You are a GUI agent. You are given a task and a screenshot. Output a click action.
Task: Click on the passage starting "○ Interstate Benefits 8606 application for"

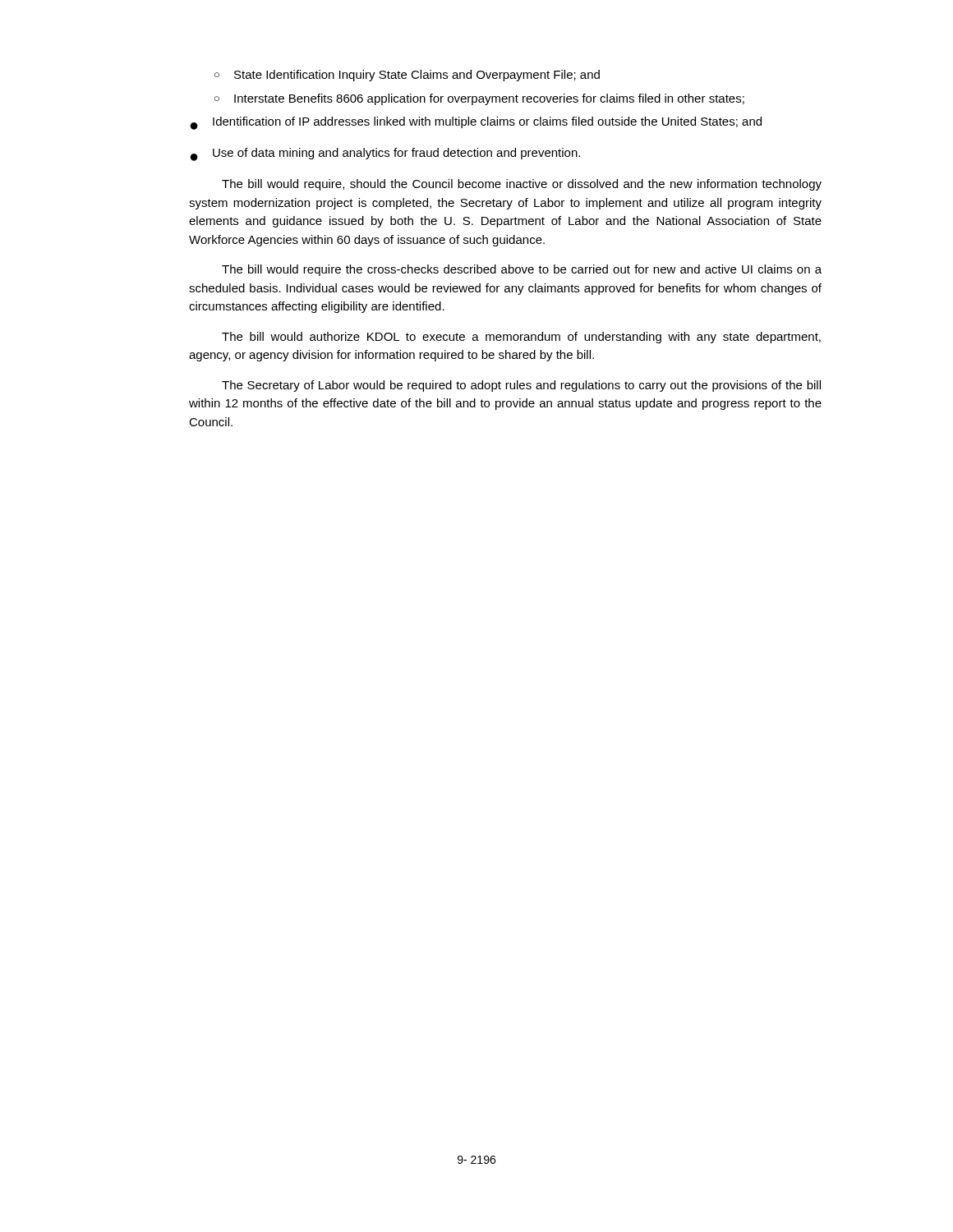pos(479,98)
